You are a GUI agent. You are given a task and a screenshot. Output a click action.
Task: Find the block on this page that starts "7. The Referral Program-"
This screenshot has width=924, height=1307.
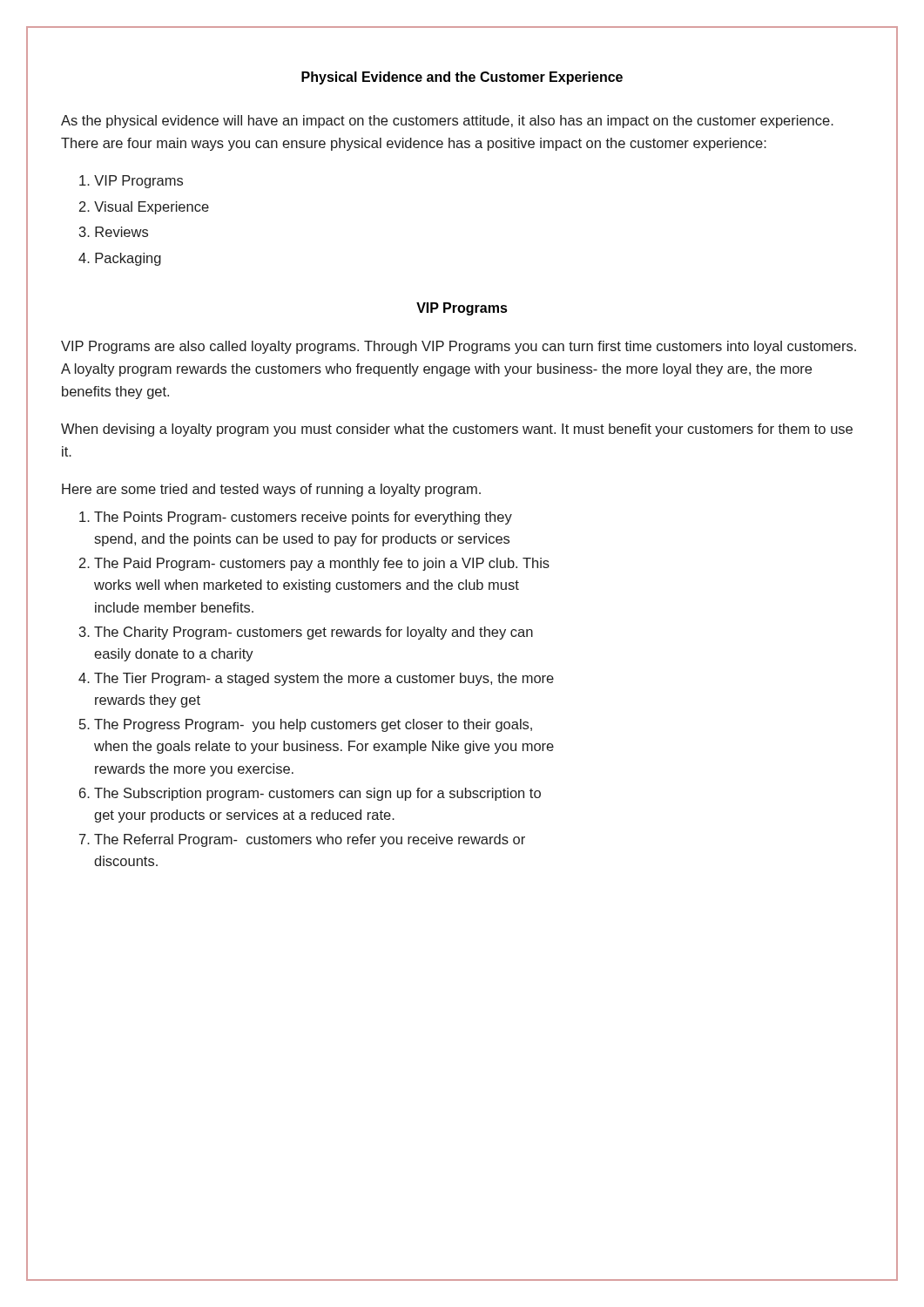[302, 852]
